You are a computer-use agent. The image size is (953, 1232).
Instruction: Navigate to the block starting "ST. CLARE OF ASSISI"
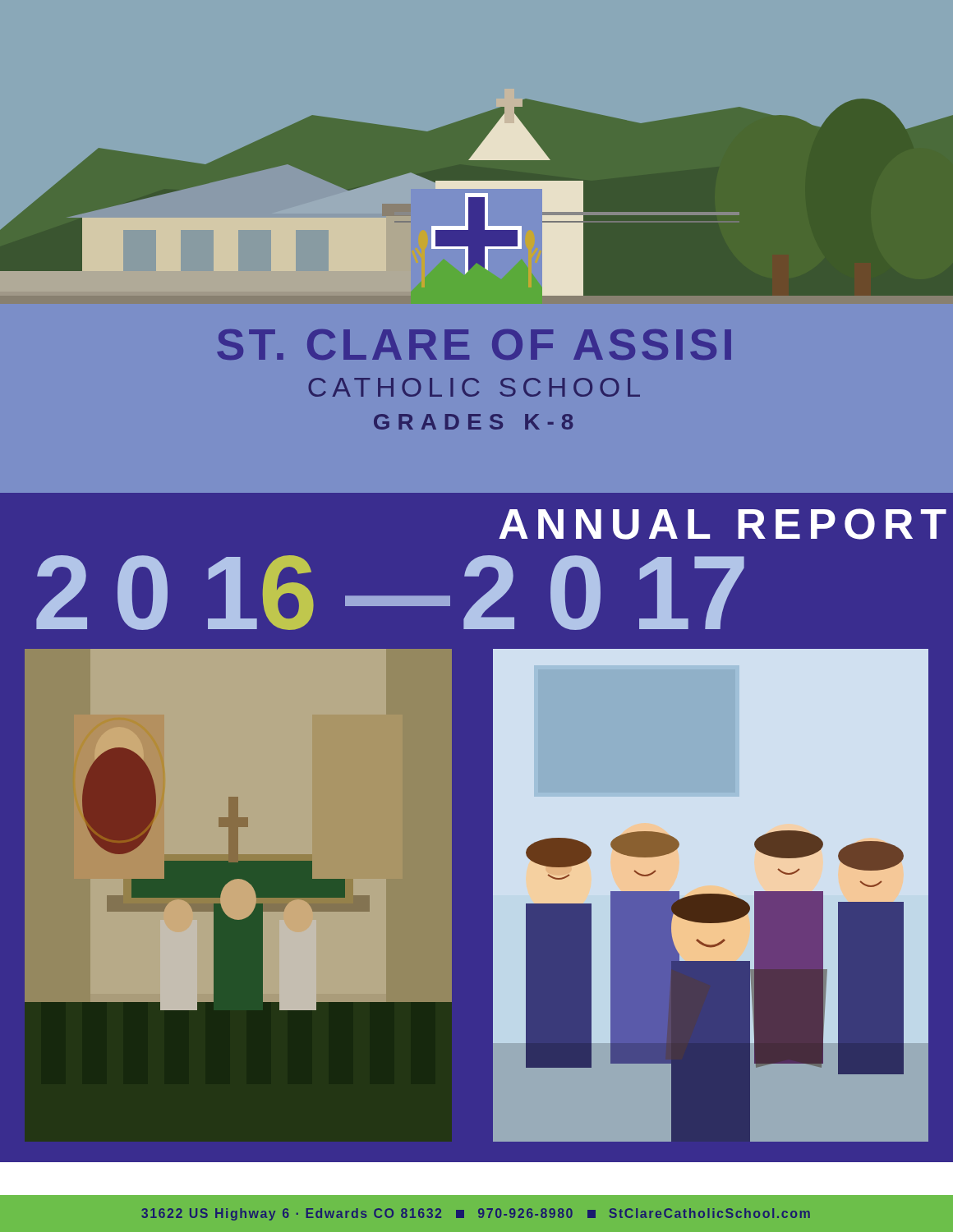pos(476,379)
